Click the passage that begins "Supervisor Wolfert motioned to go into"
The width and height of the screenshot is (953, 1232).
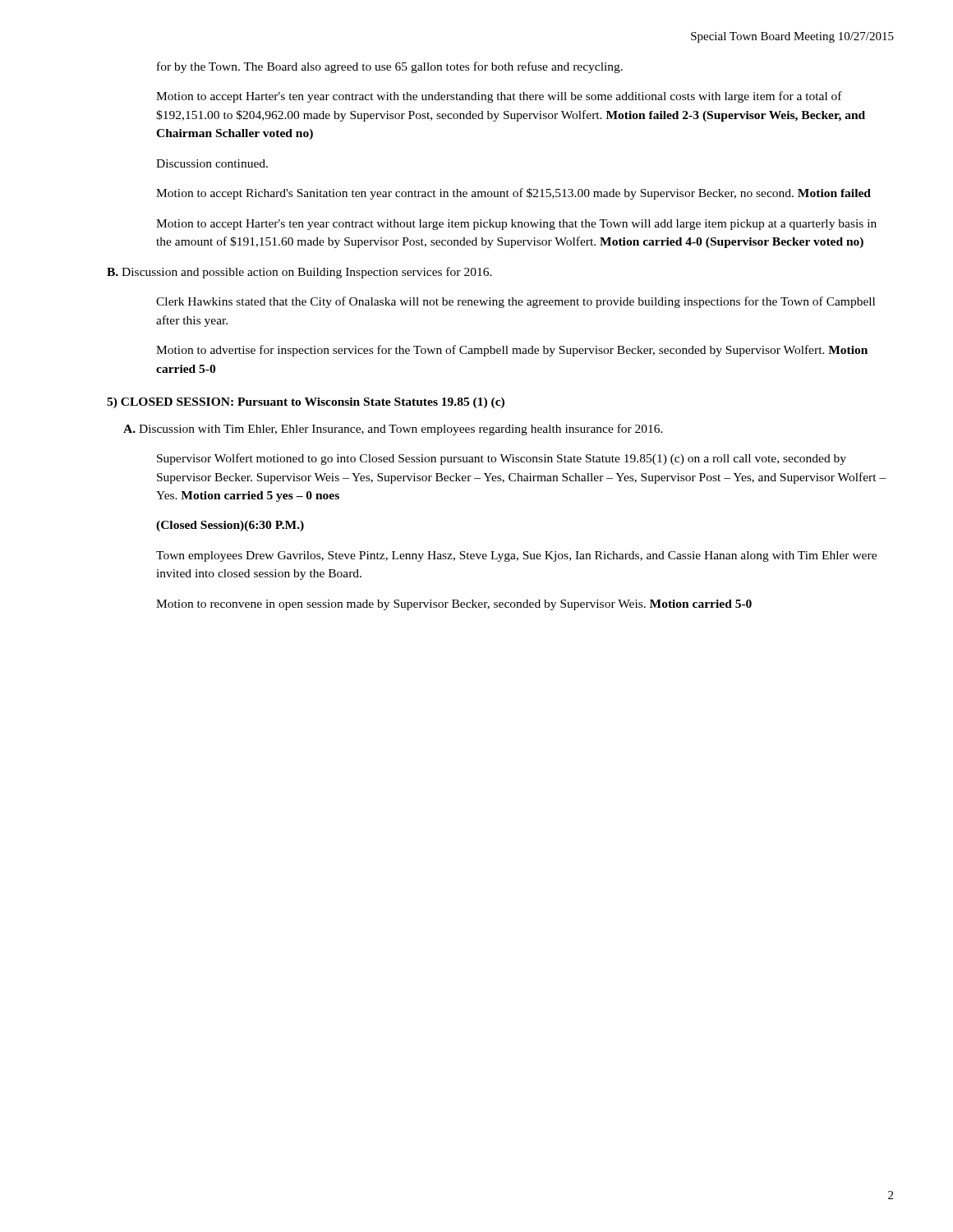[x=525, y=477]
